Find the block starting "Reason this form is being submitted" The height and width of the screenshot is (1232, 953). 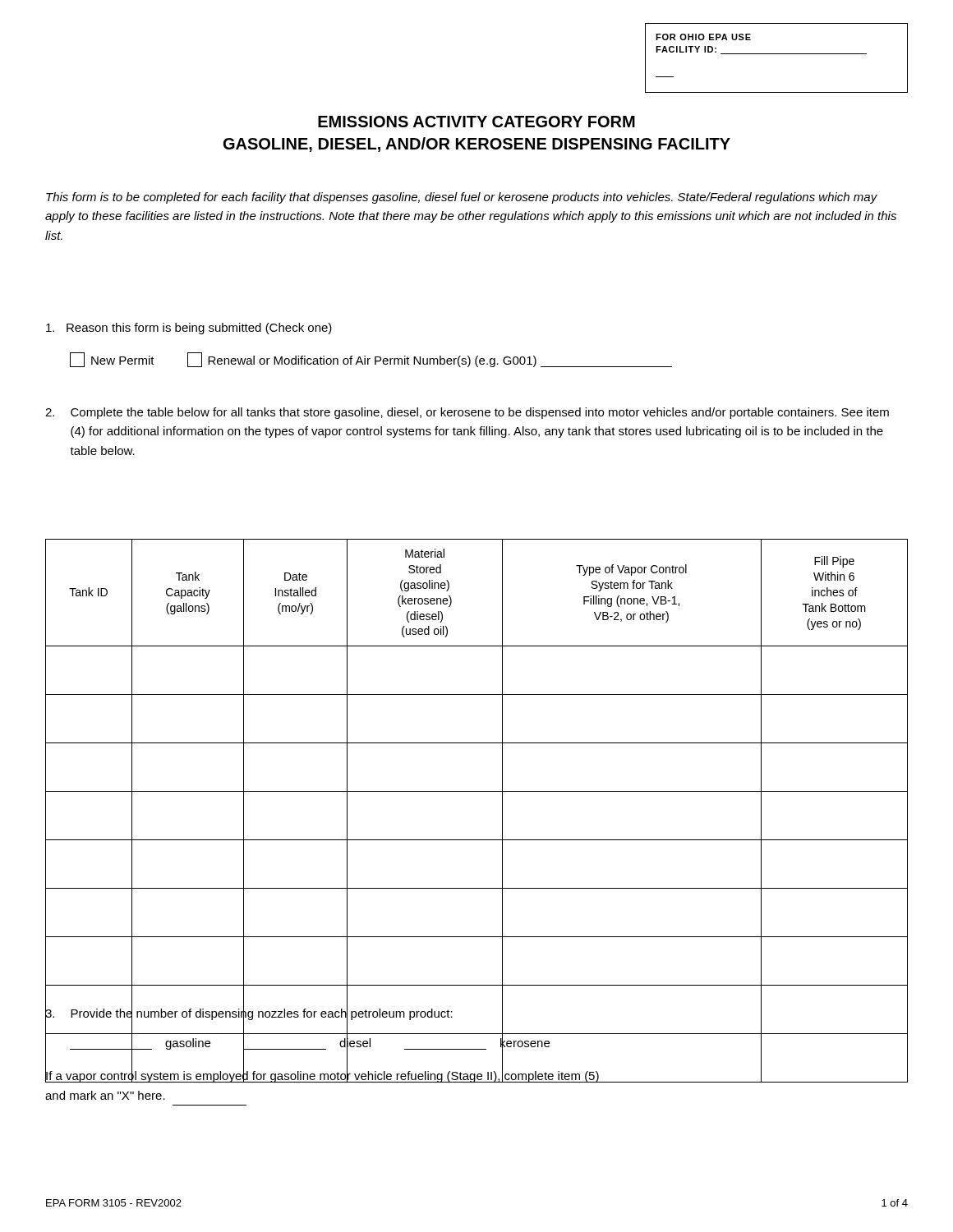476,344
